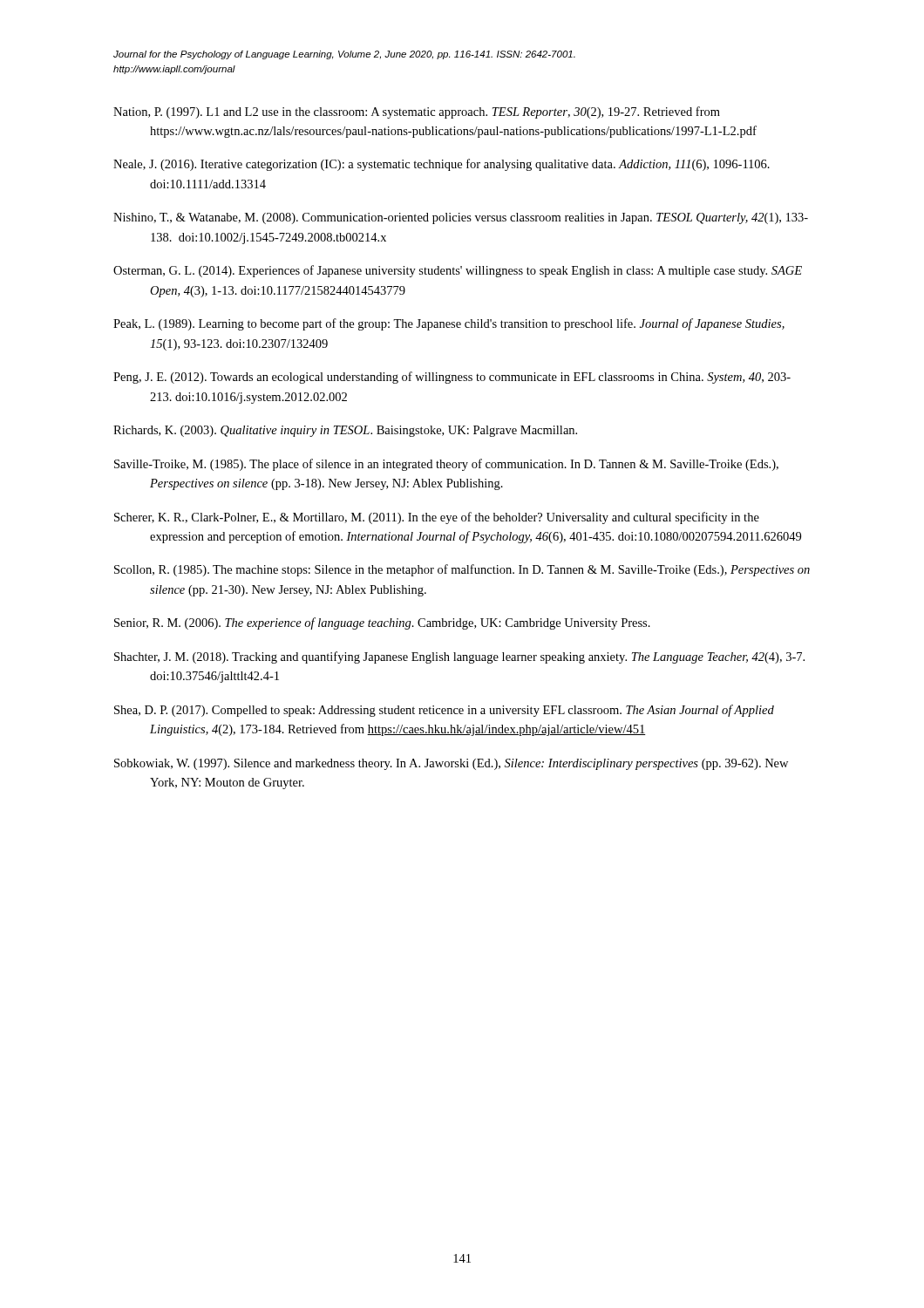The image size is (924, 1308).
Task: Select the list item containing "Saville-Troike, M. (1985). The"
Action: pyautogui.click(x=446, y=473)
